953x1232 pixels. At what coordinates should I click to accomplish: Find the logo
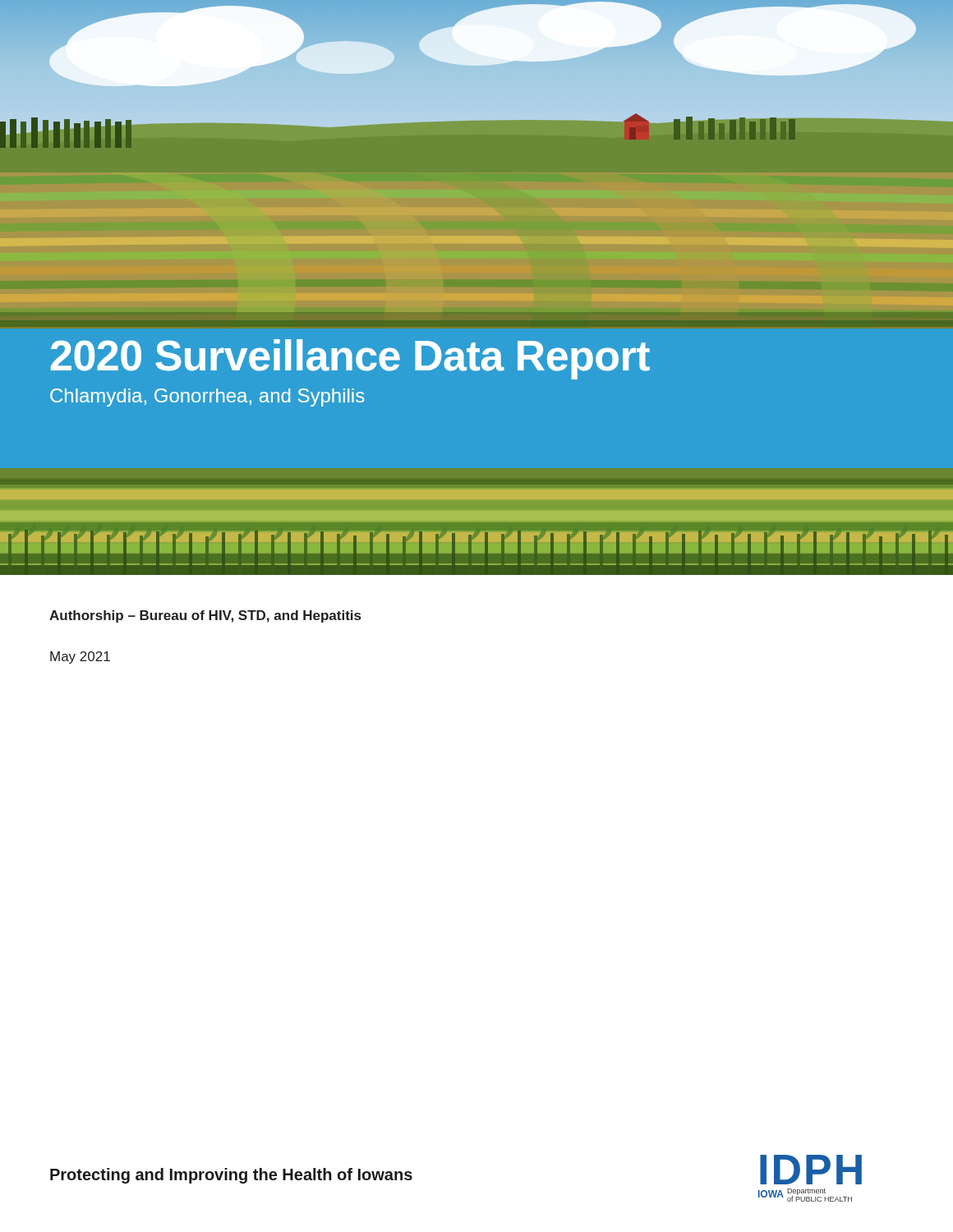point(822,1175)
